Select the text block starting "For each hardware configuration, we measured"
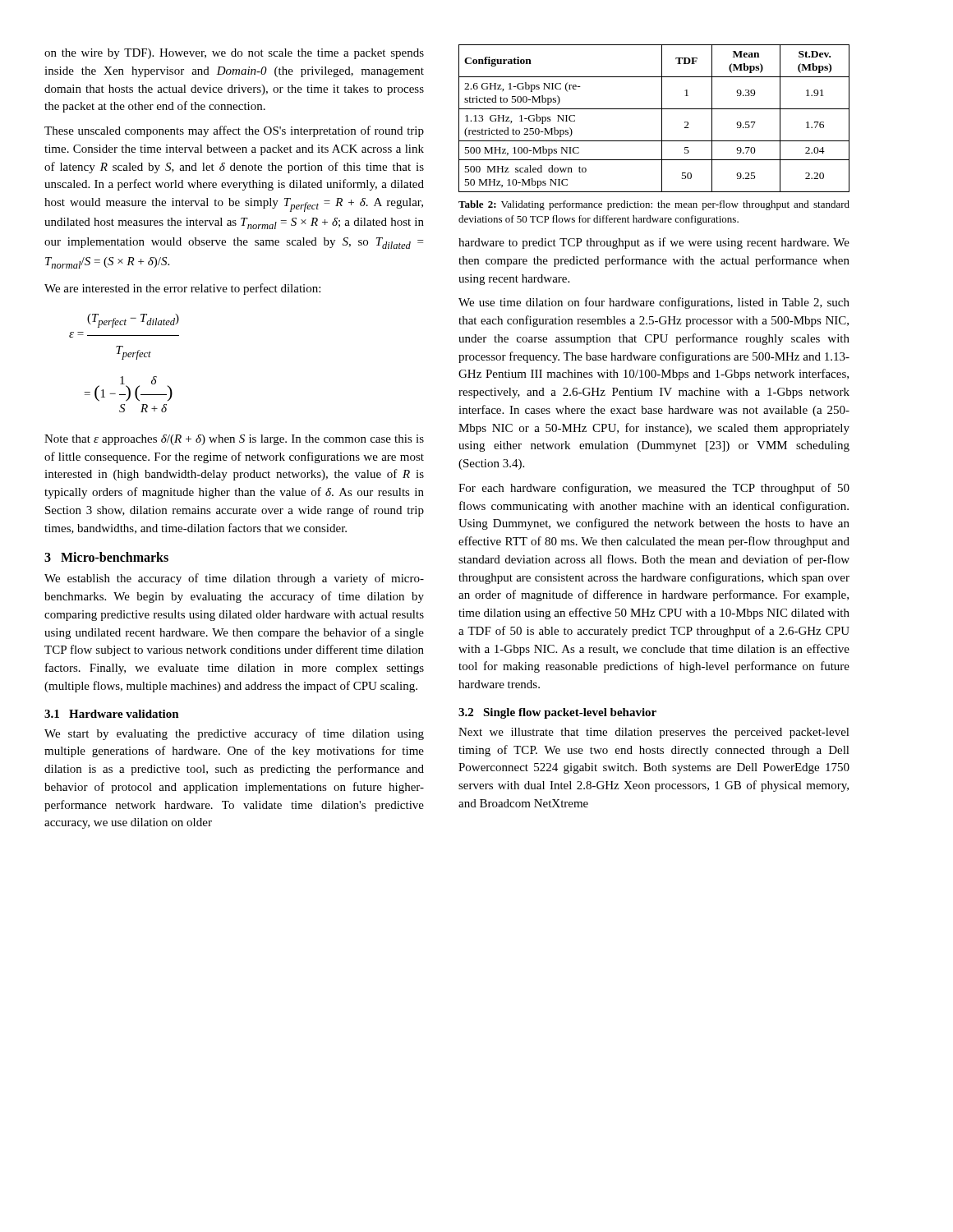The height and width of the screenshot is (1232, 953). [x=654, y=587]
